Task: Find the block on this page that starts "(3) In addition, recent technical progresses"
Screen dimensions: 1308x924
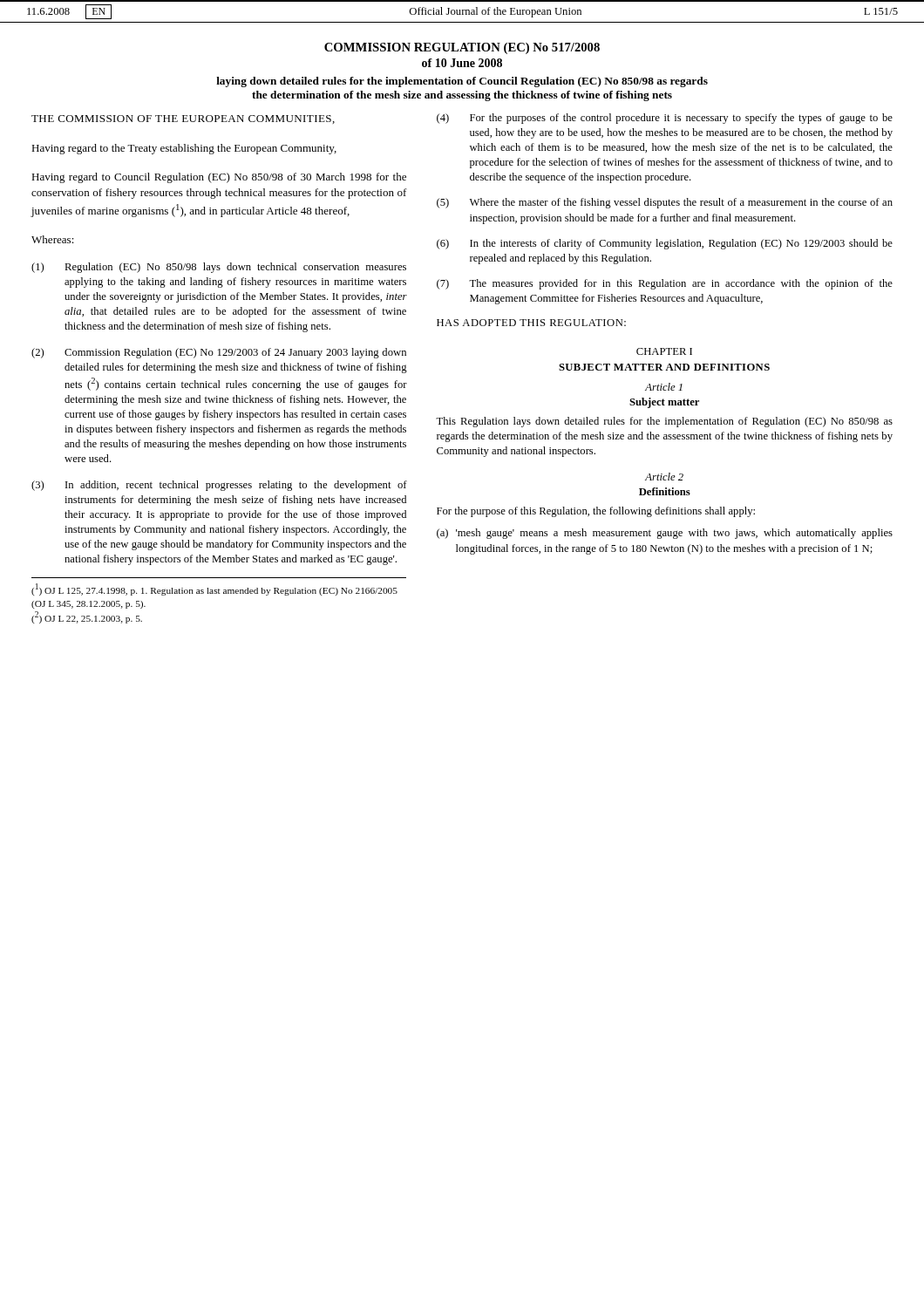Action: click(x=219, y=522)
